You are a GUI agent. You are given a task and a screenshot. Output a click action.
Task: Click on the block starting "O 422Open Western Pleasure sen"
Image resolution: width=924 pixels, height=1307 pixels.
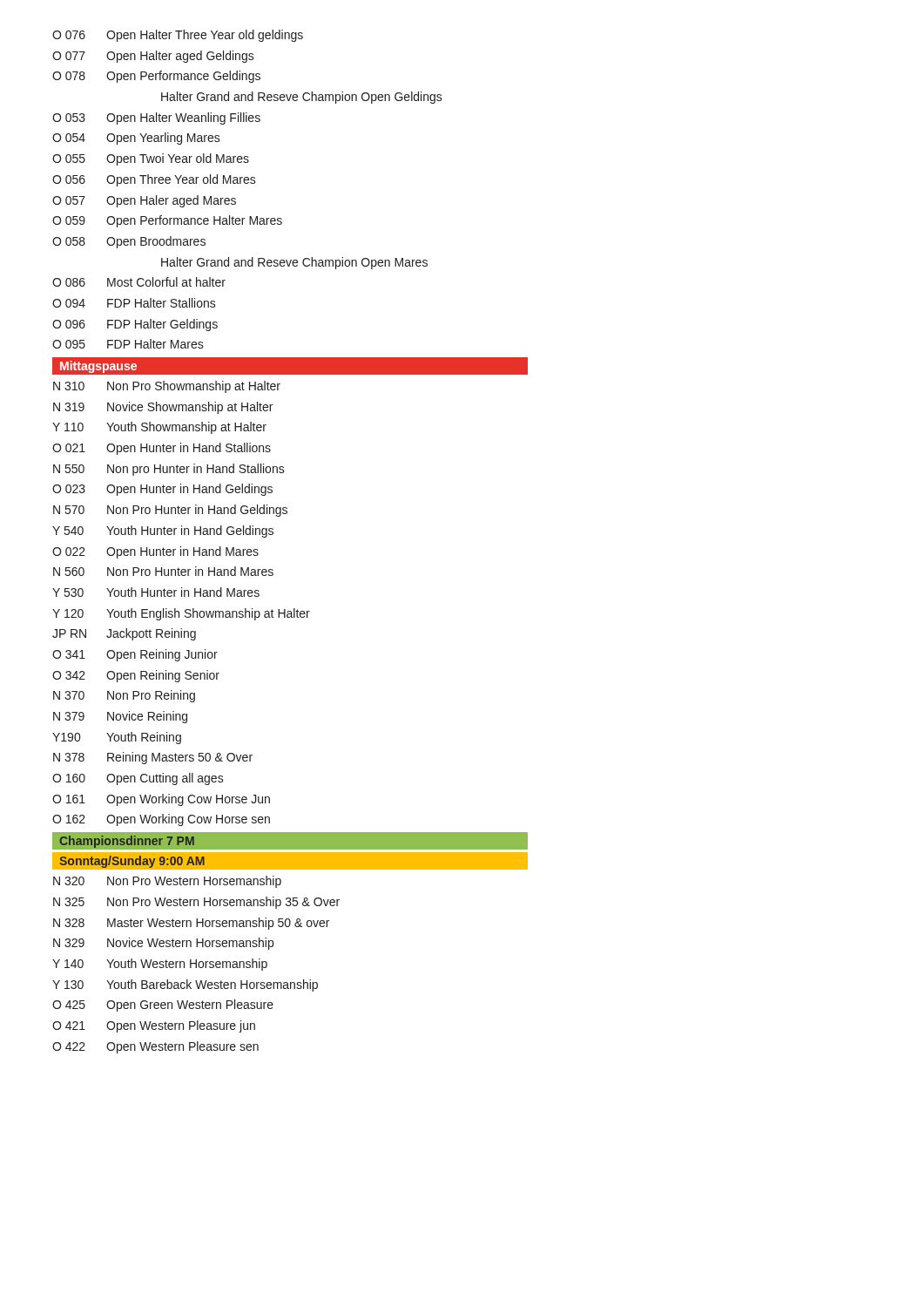156,1047
